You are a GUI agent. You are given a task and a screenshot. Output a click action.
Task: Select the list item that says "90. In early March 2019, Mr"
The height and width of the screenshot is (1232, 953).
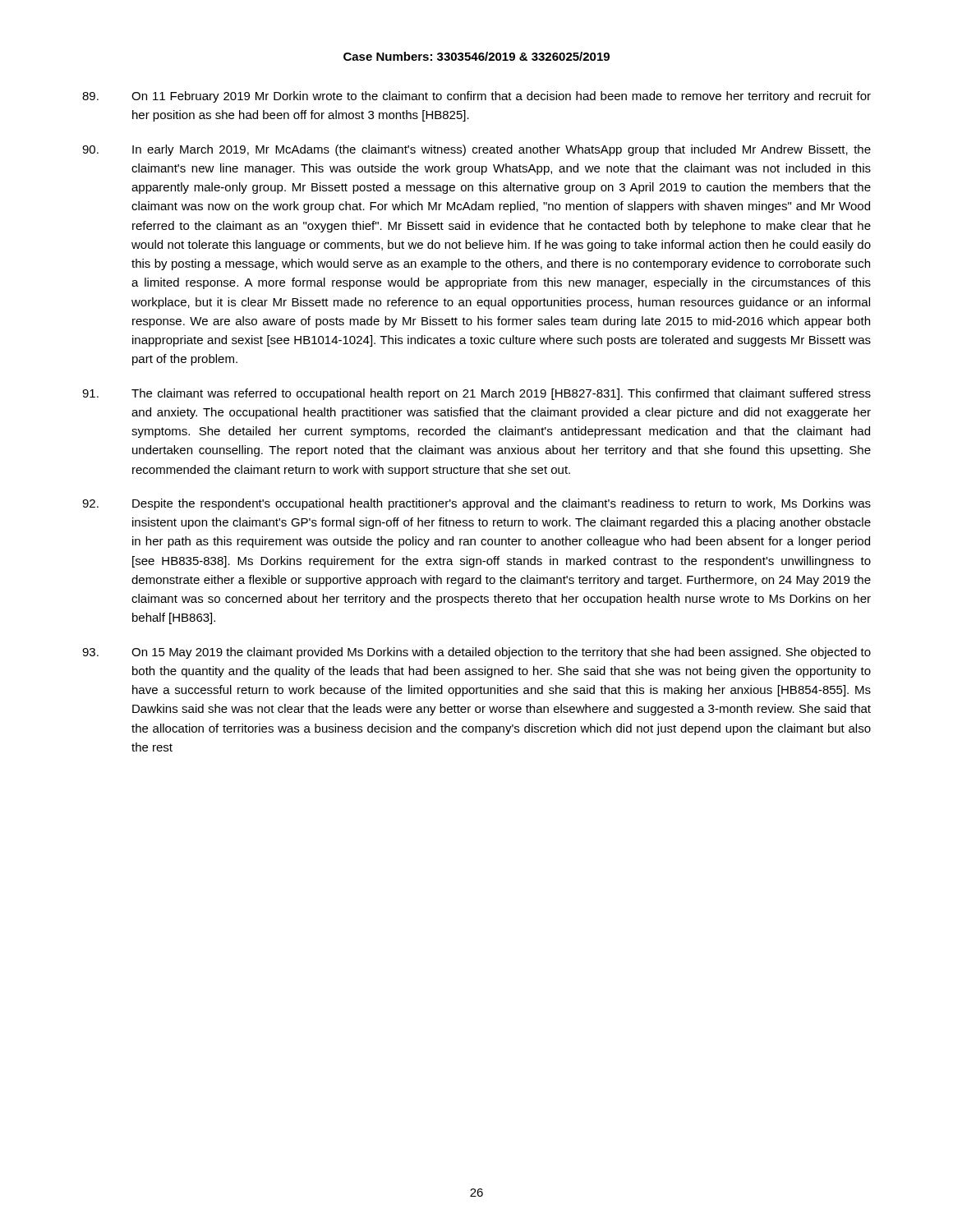(x=476, y=254)
